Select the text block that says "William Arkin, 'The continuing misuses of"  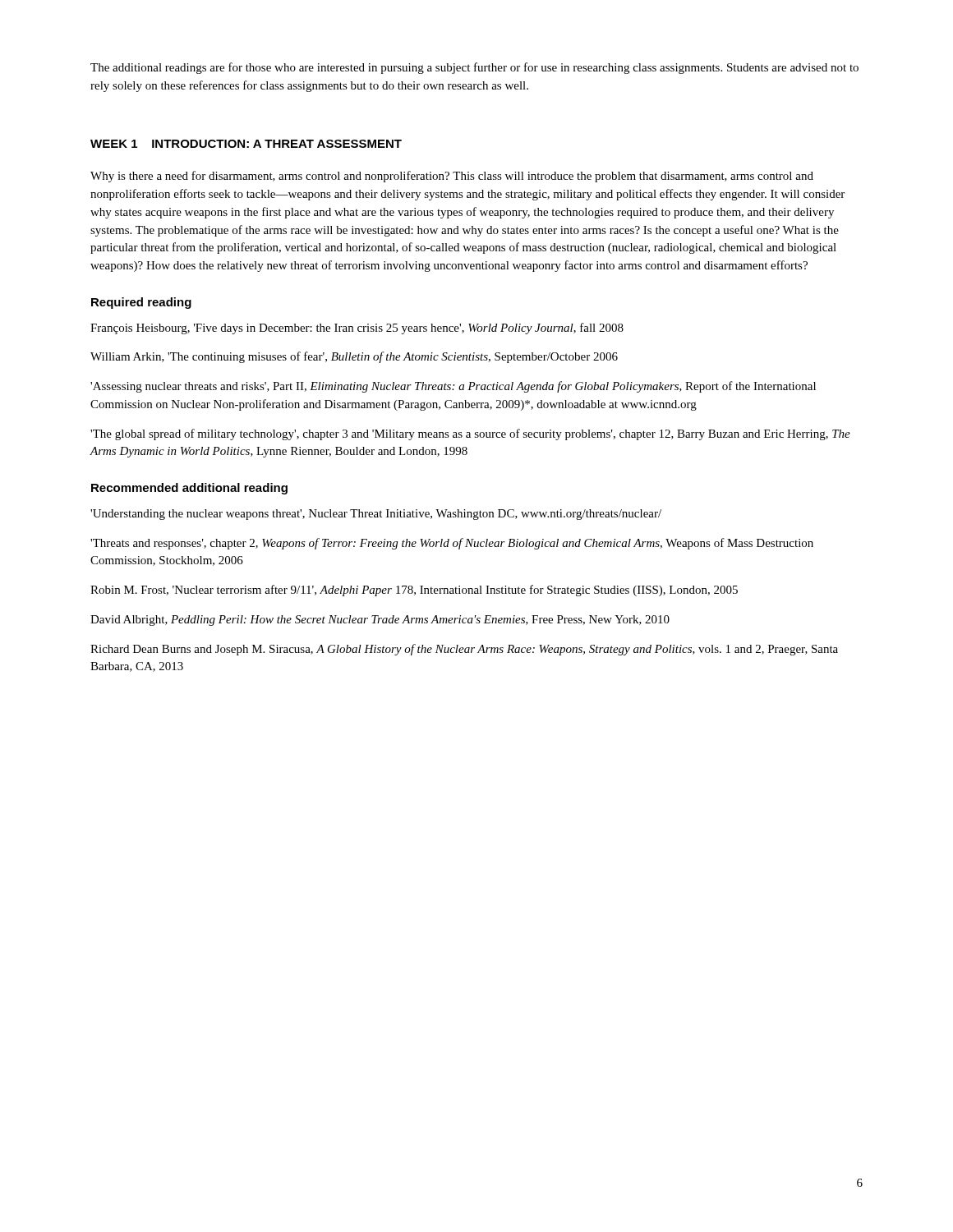354,357
